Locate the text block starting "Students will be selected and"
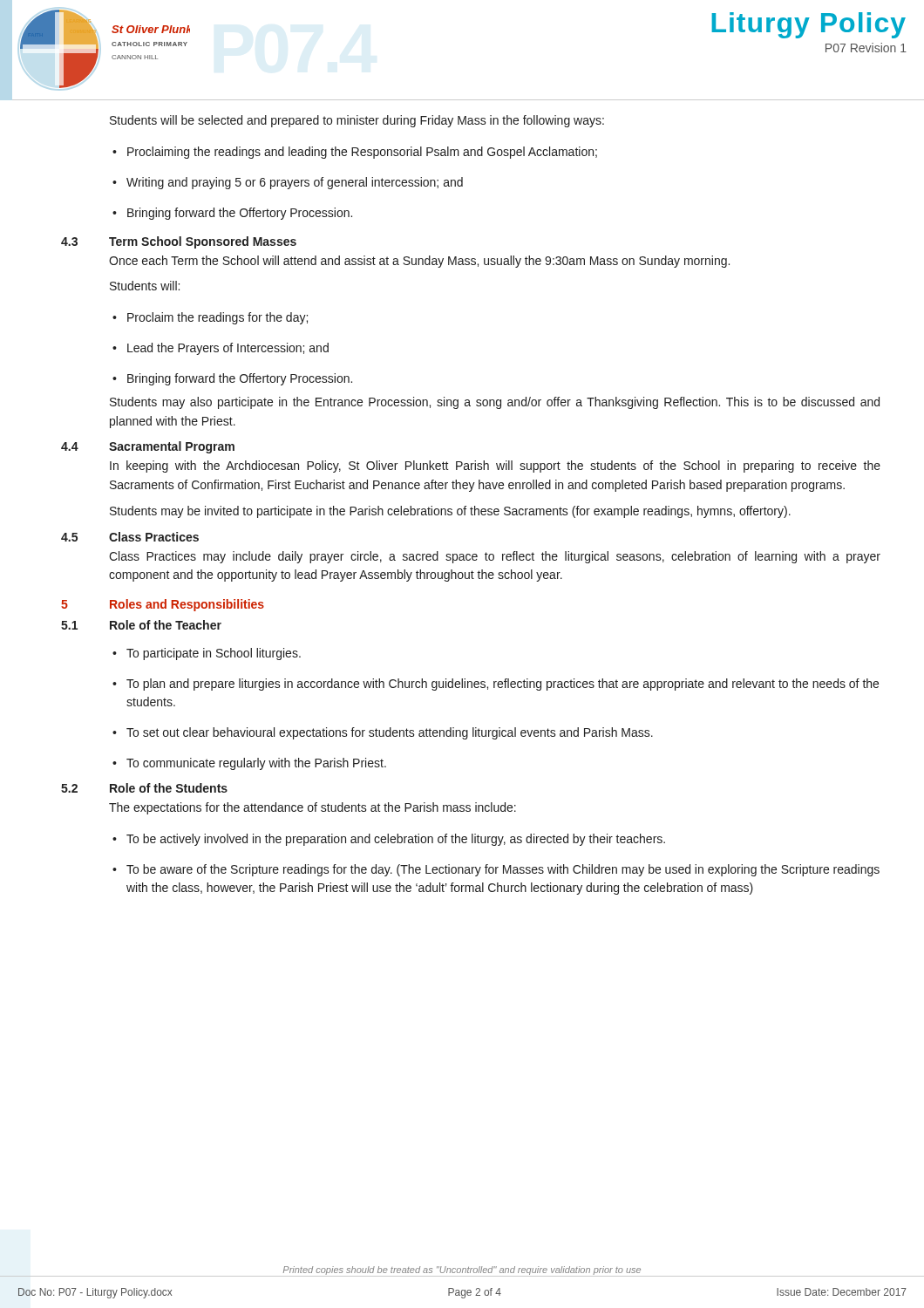 [357, 120]
